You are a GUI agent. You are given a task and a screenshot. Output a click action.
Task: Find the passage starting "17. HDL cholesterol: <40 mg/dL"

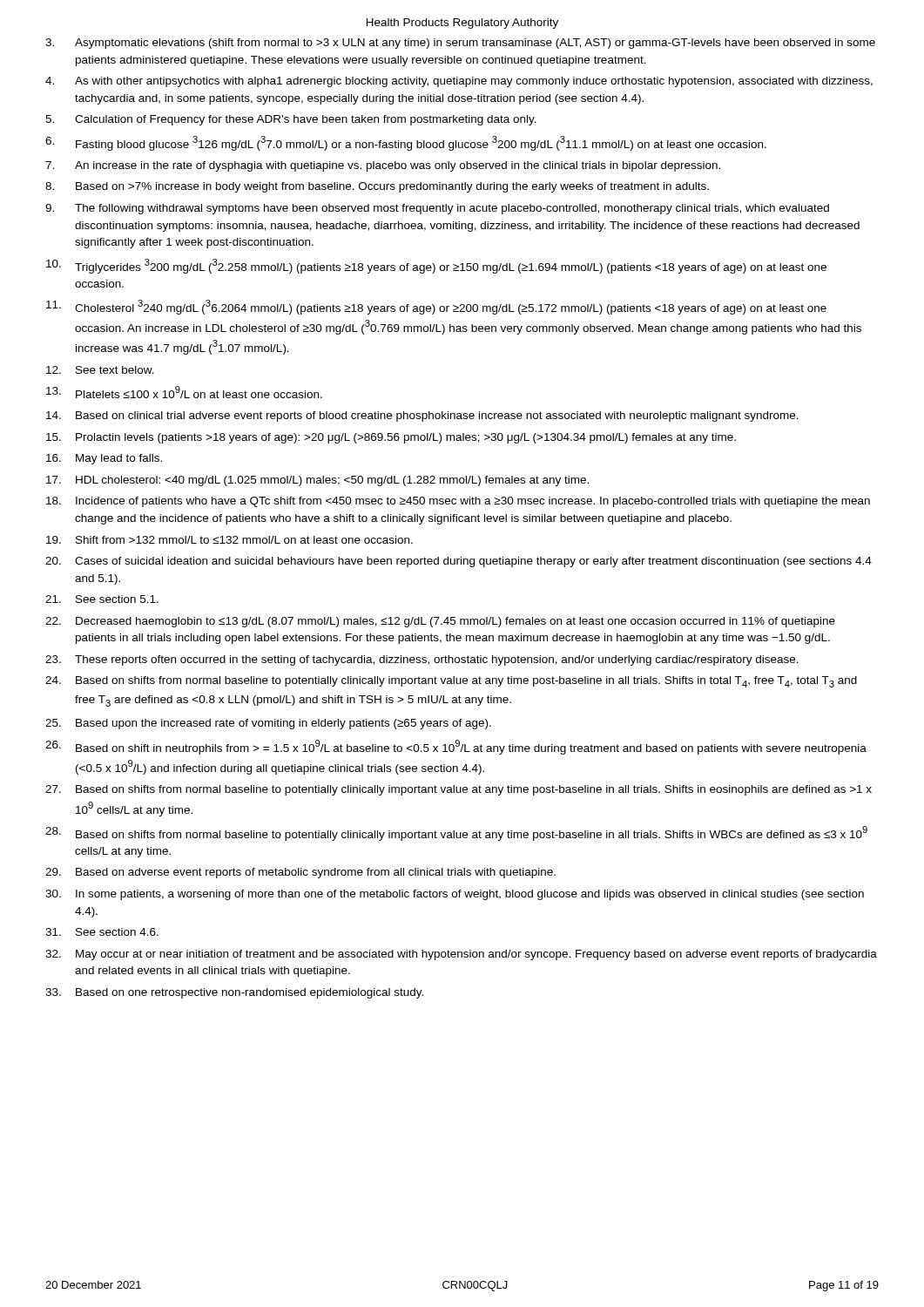point(462,480)
